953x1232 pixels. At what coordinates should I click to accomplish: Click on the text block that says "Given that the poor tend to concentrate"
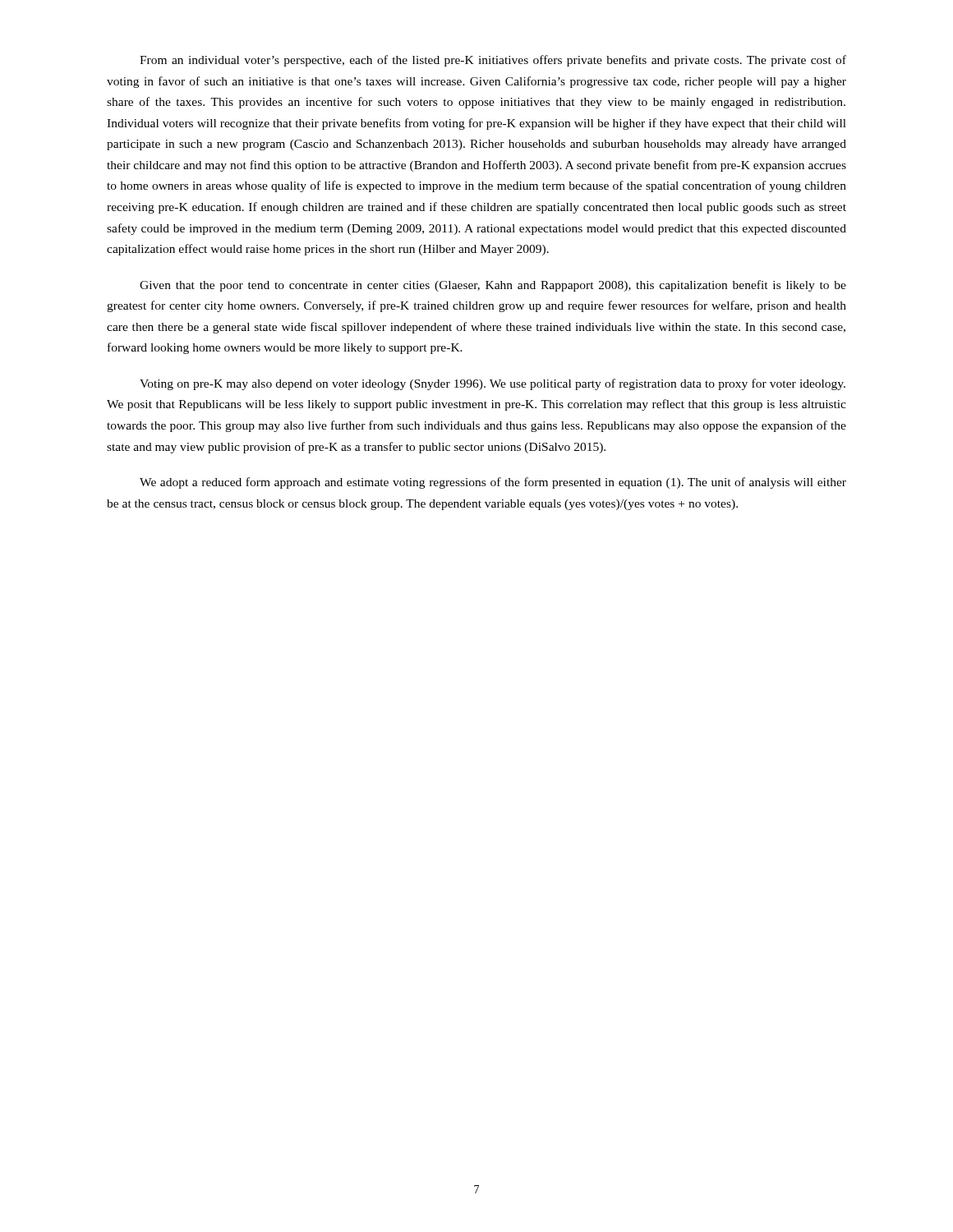pyautogui.click(x=476, y=316)
